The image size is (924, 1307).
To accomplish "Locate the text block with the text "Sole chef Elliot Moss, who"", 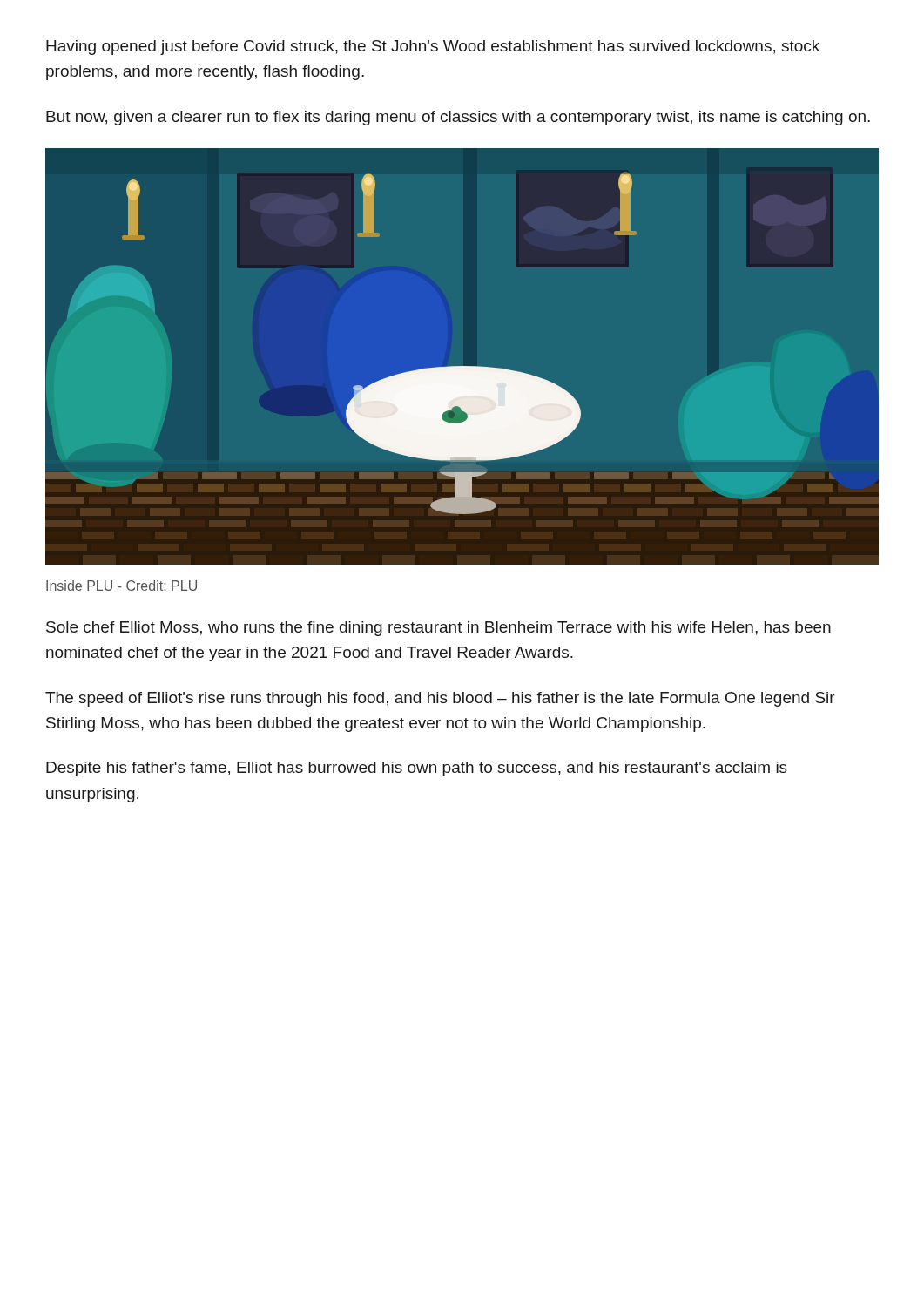I will (x=438, y=640).
